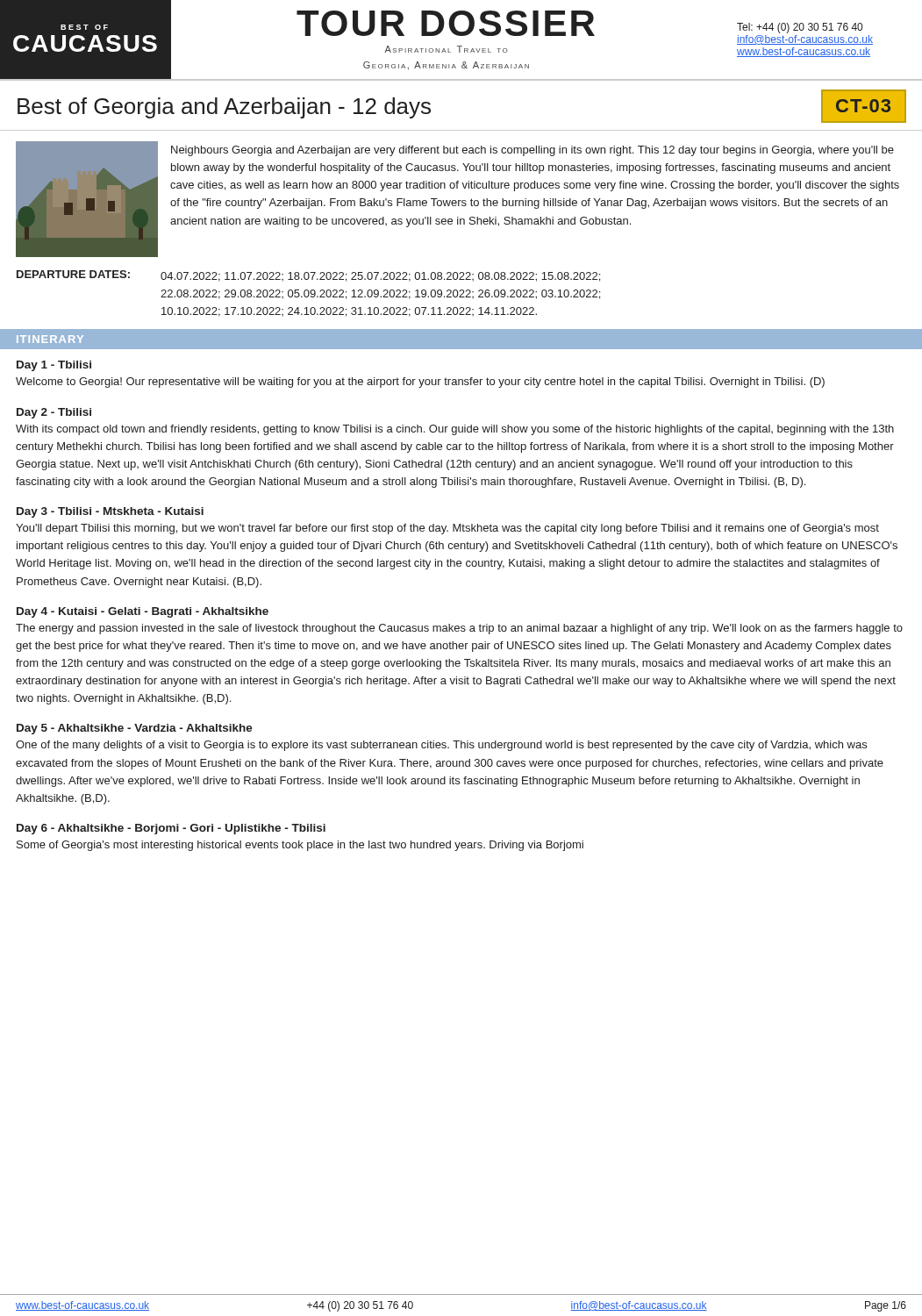
Task: Locate the text starting "Welcome to Georgia! Our representative will be waiting"
Action: click(420, 382)
